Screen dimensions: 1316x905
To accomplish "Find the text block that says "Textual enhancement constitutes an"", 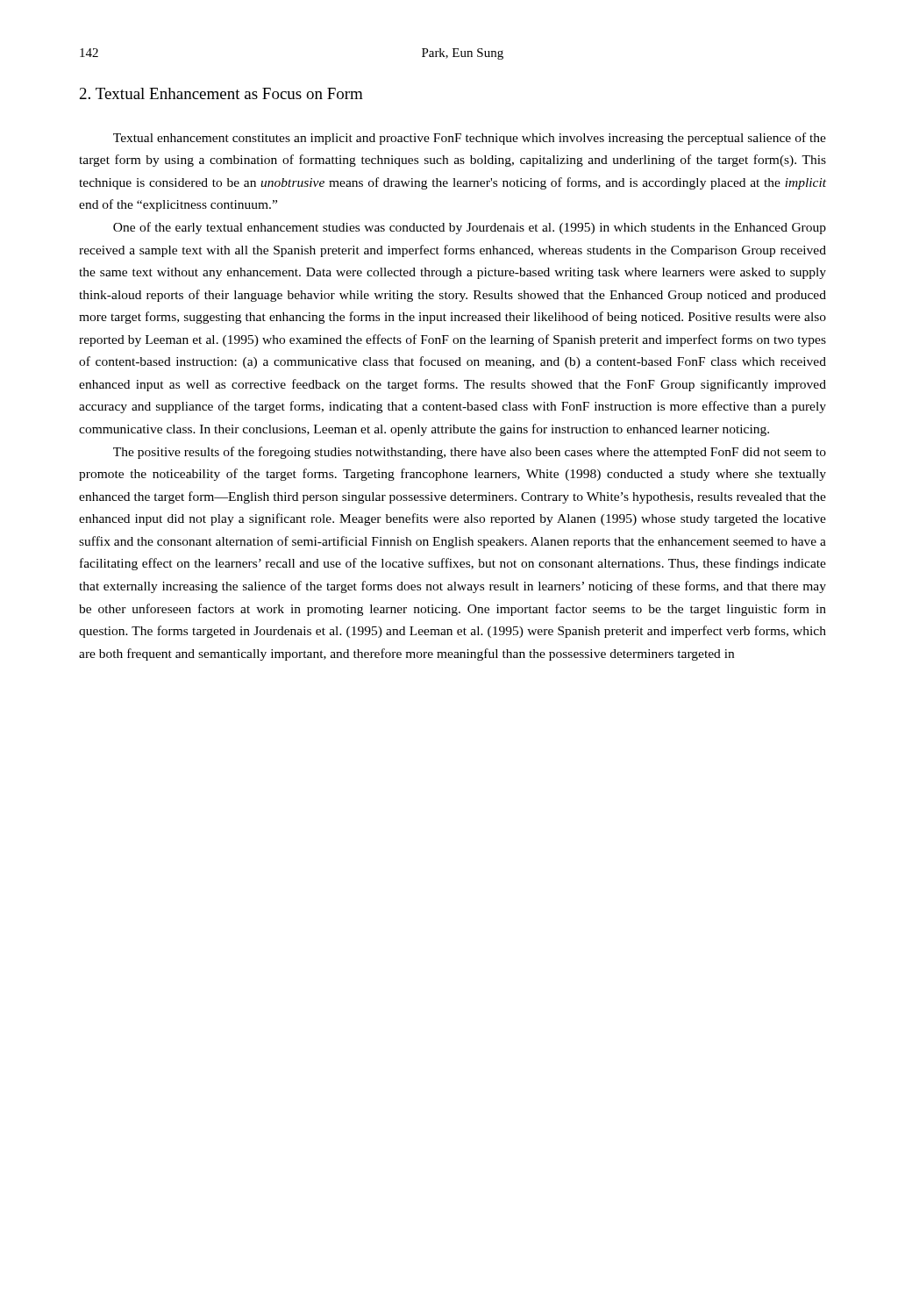I will [452, 395].
